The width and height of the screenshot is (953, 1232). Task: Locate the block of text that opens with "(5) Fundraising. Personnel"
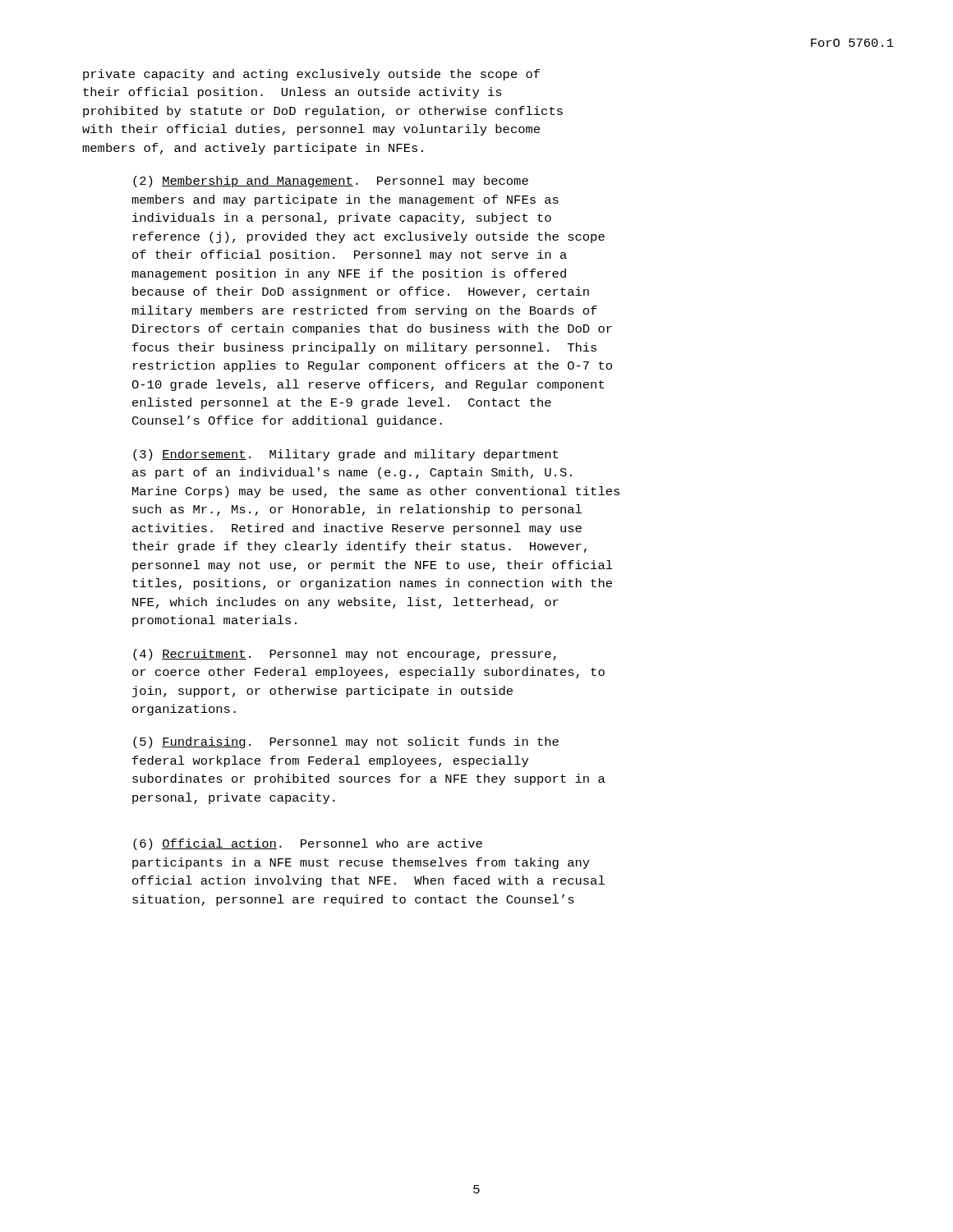368,771
